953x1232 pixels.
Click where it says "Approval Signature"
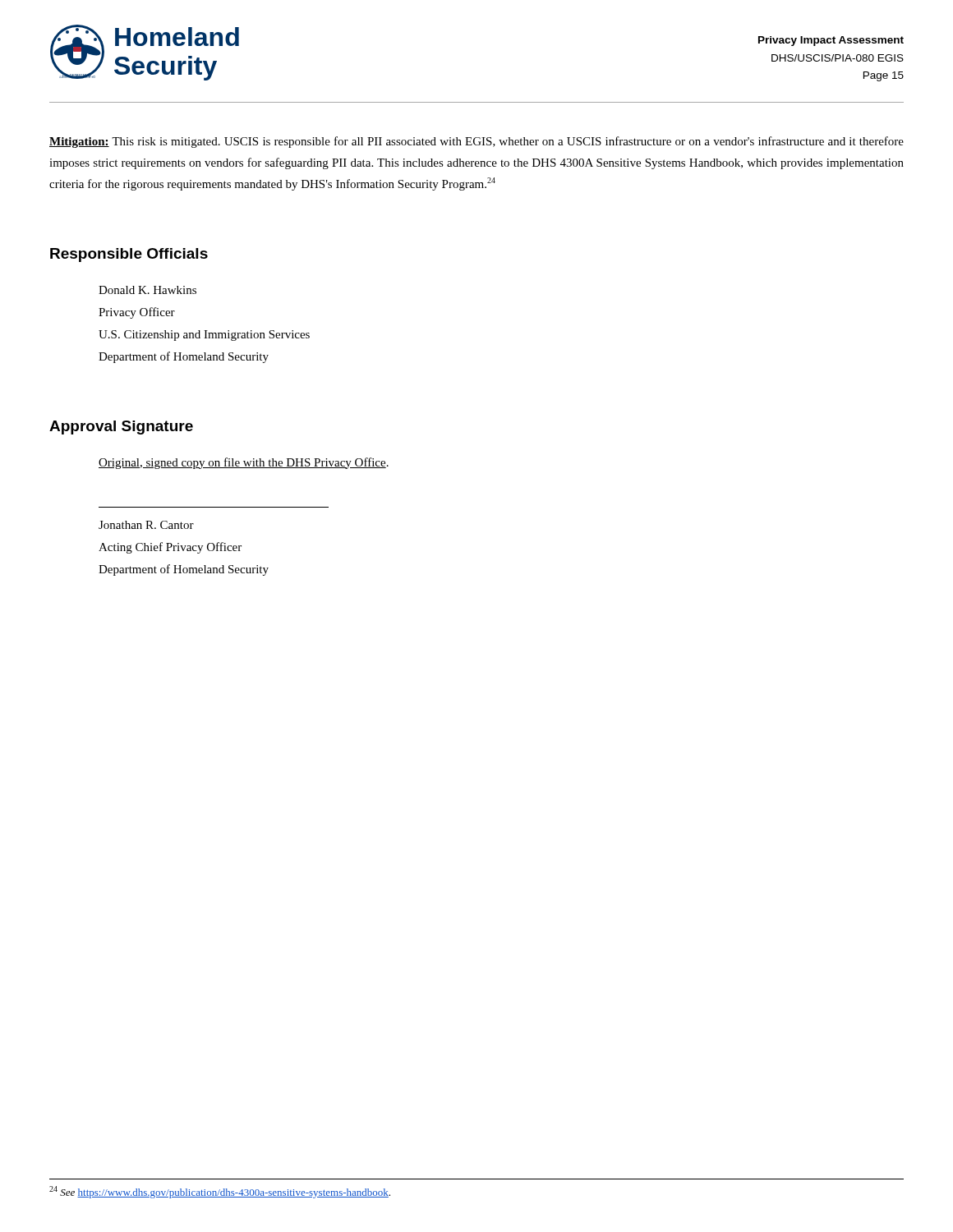(121, 425)
